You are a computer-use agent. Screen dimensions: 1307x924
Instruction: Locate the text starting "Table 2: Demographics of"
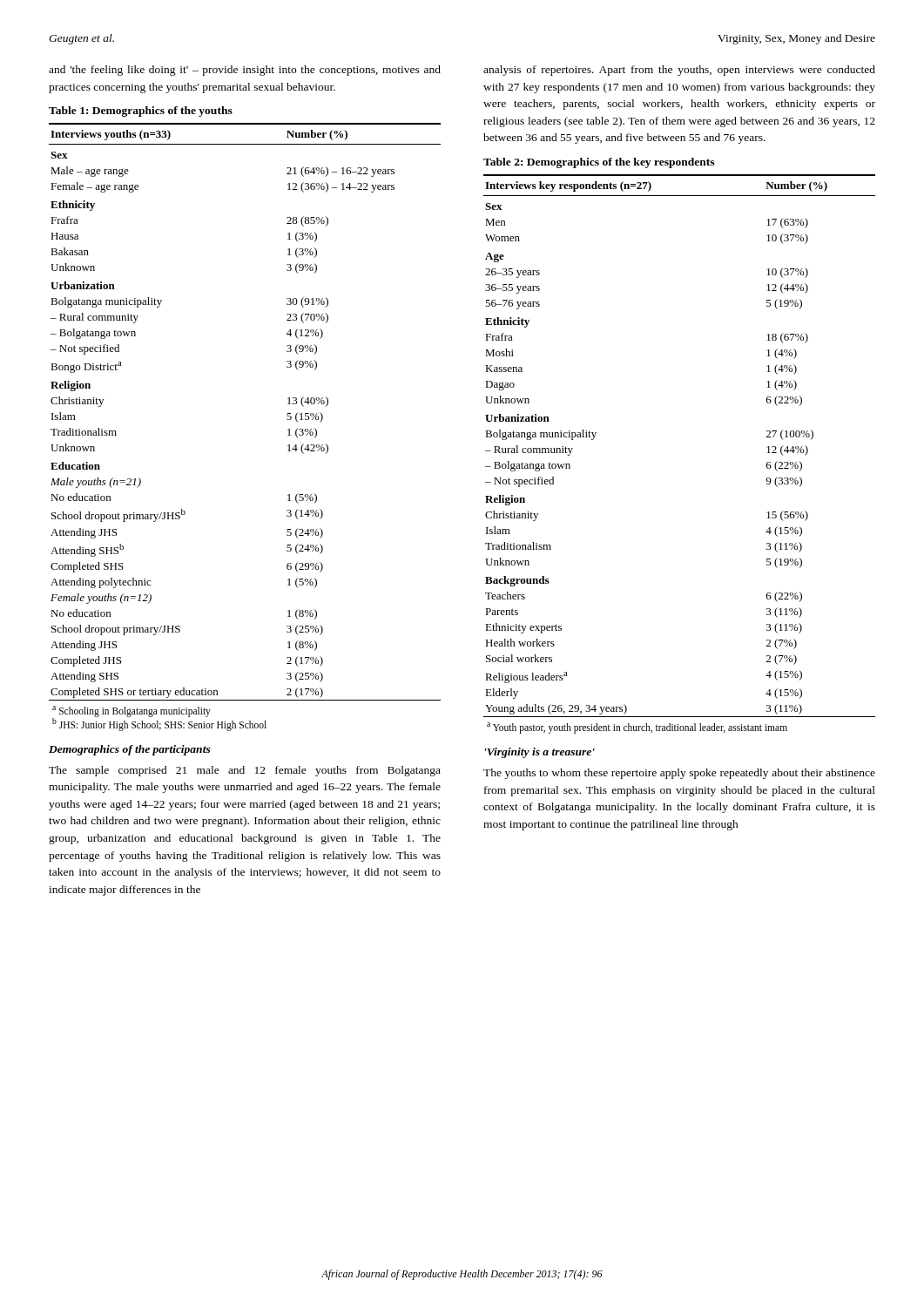click(x=599, y=161)
